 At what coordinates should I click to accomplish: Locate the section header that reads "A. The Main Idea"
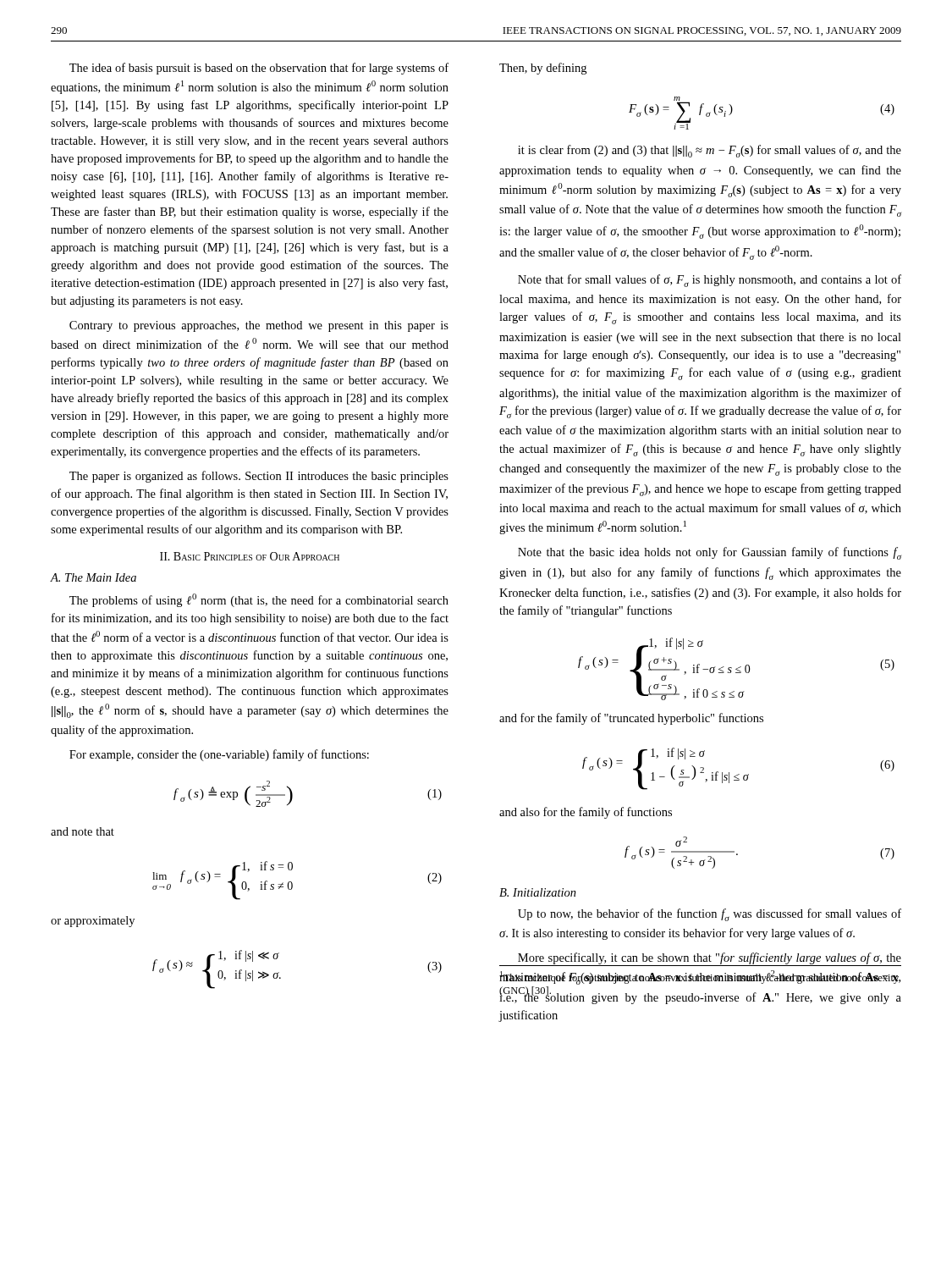(94, 577)
